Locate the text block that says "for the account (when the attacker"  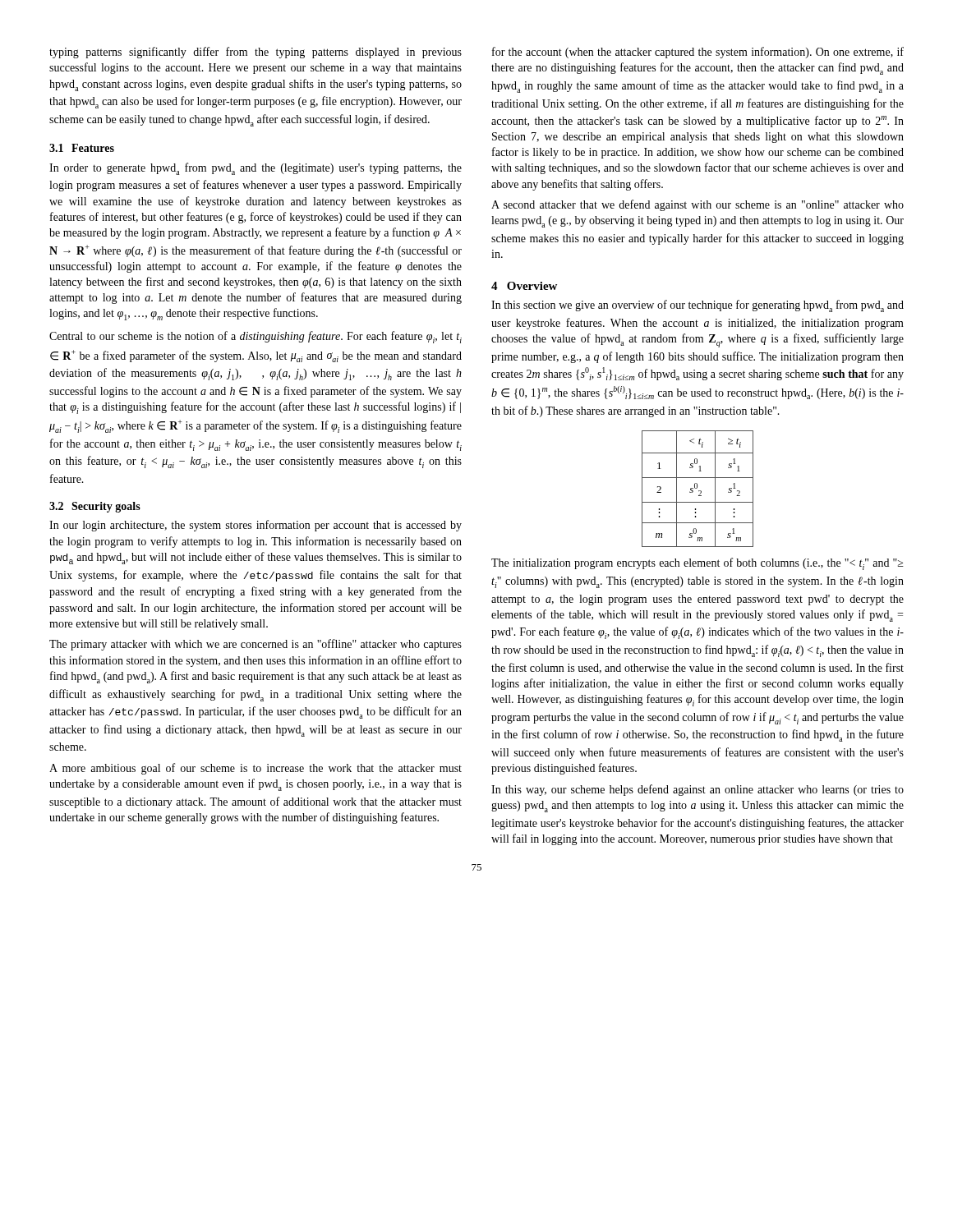[698, 153]
